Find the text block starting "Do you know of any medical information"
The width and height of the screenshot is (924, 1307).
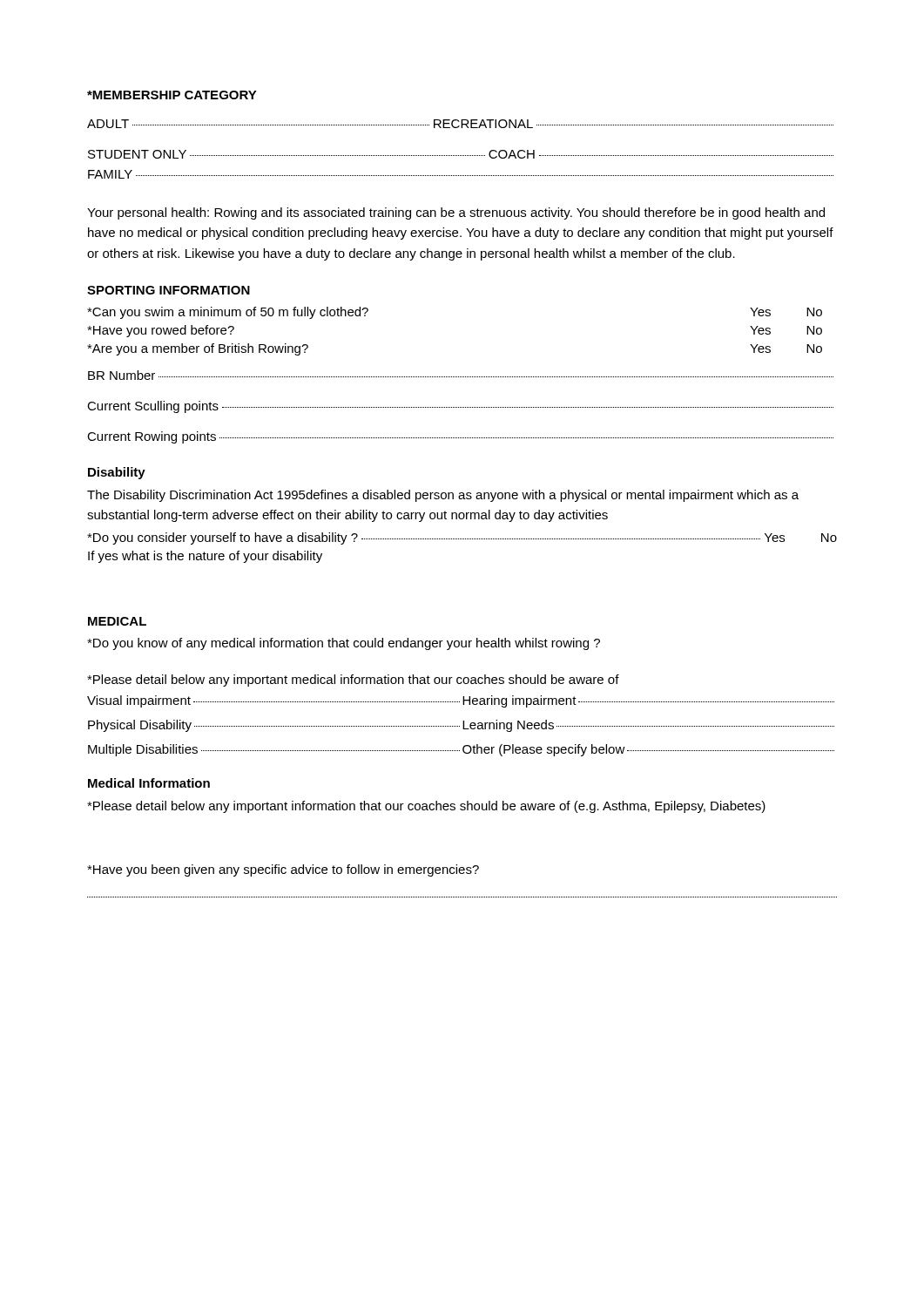344,643
